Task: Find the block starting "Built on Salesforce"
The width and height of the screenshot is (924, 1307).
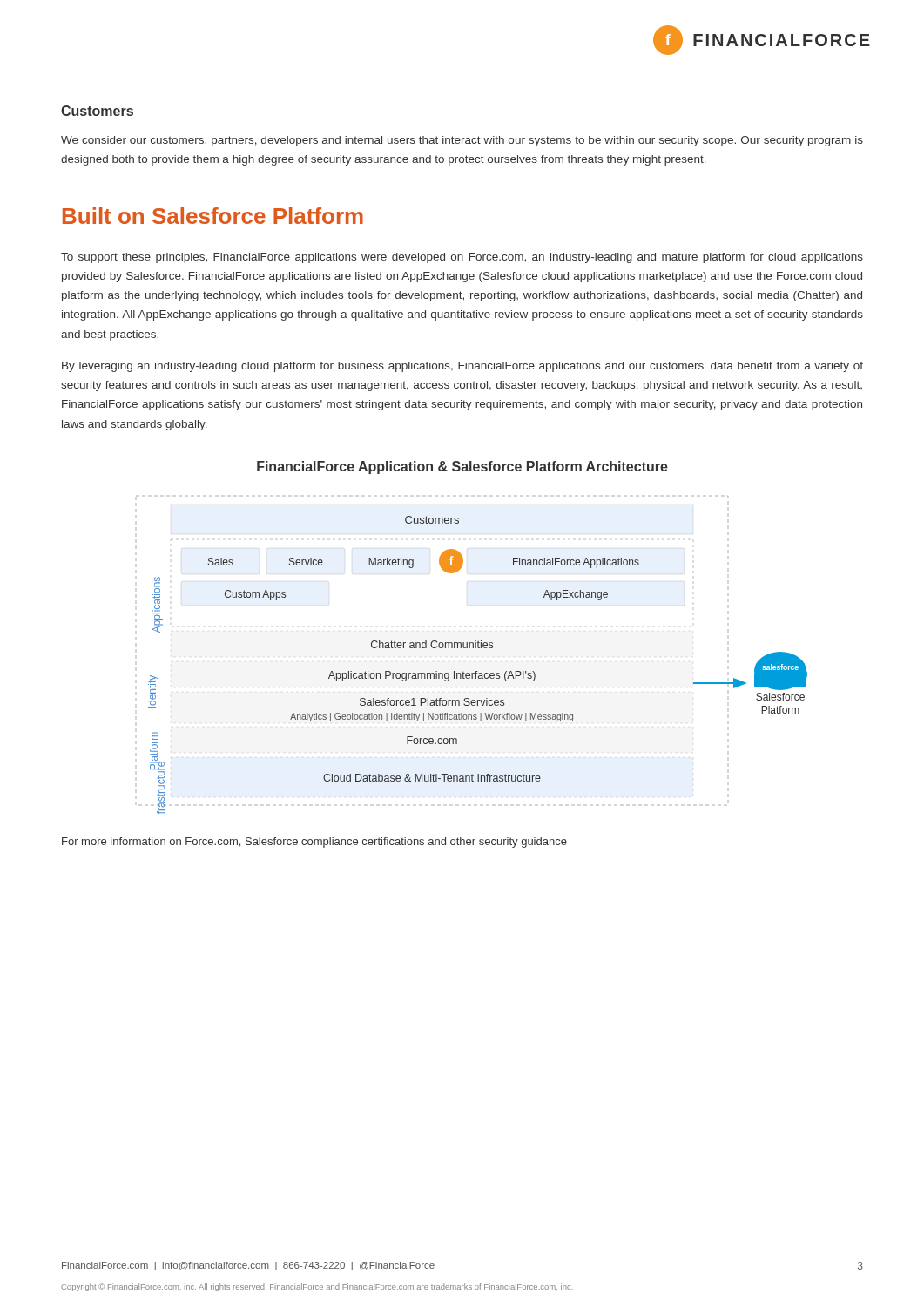Action: tap(213, 216)
